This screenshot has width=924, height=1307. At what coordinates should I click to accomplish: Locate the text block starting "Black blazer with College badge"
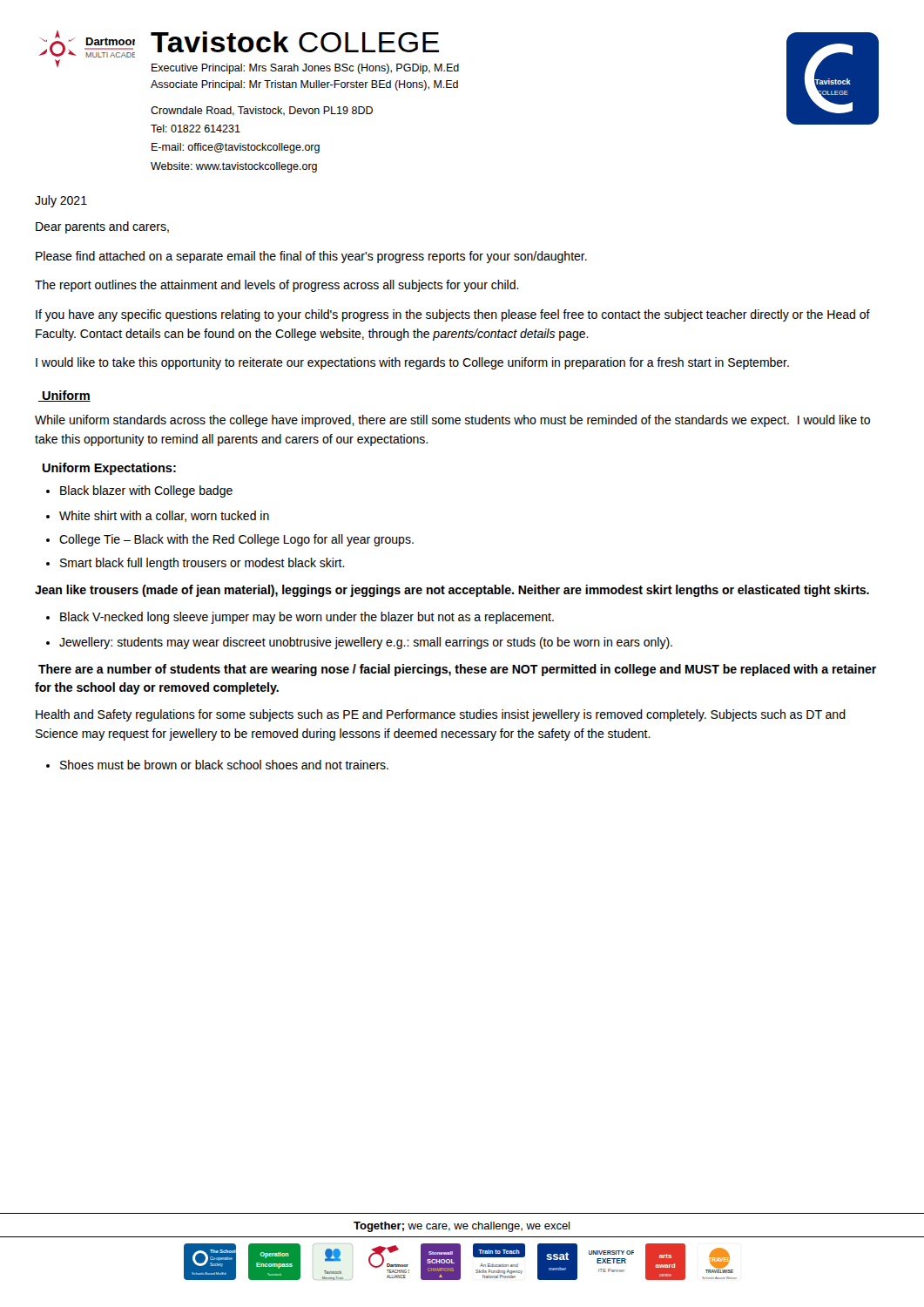point(146,491)
